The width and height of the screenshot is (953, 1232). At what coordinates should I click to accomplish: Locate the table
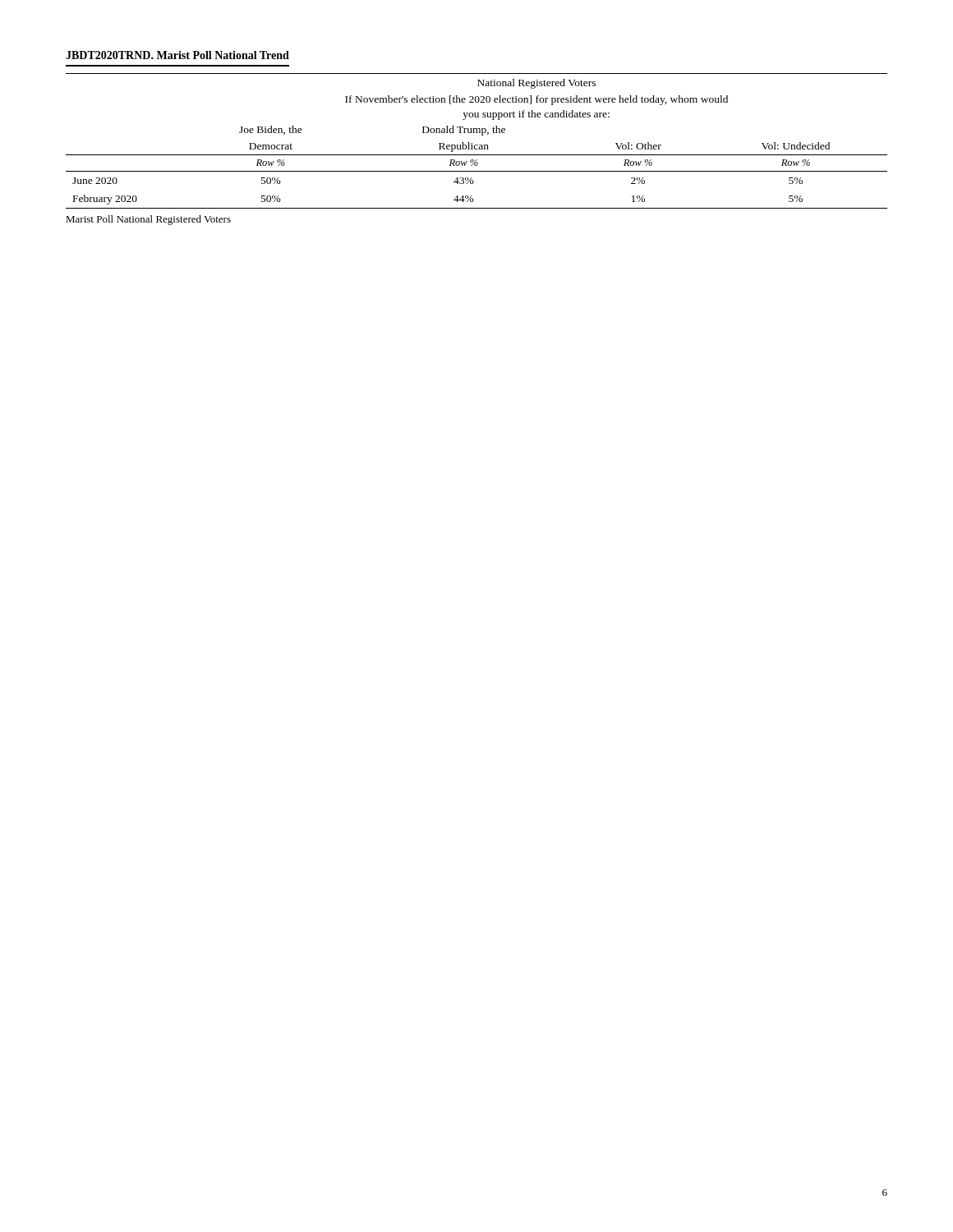tap(476, 141)
